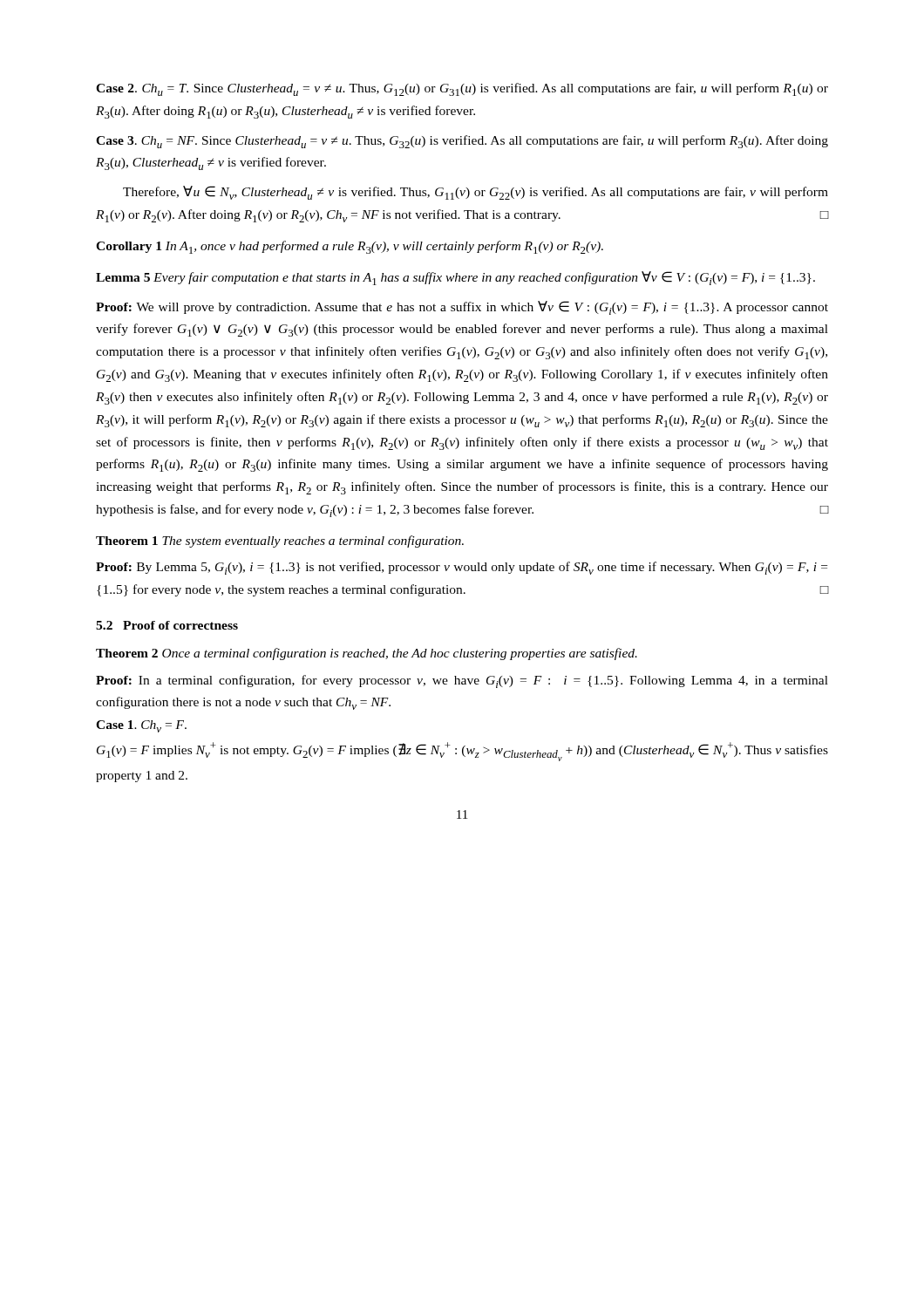Find "5.2 Proof of correctness" on this page
Image resolution: width=924 pixels, height=1308 pixels.
167,625
